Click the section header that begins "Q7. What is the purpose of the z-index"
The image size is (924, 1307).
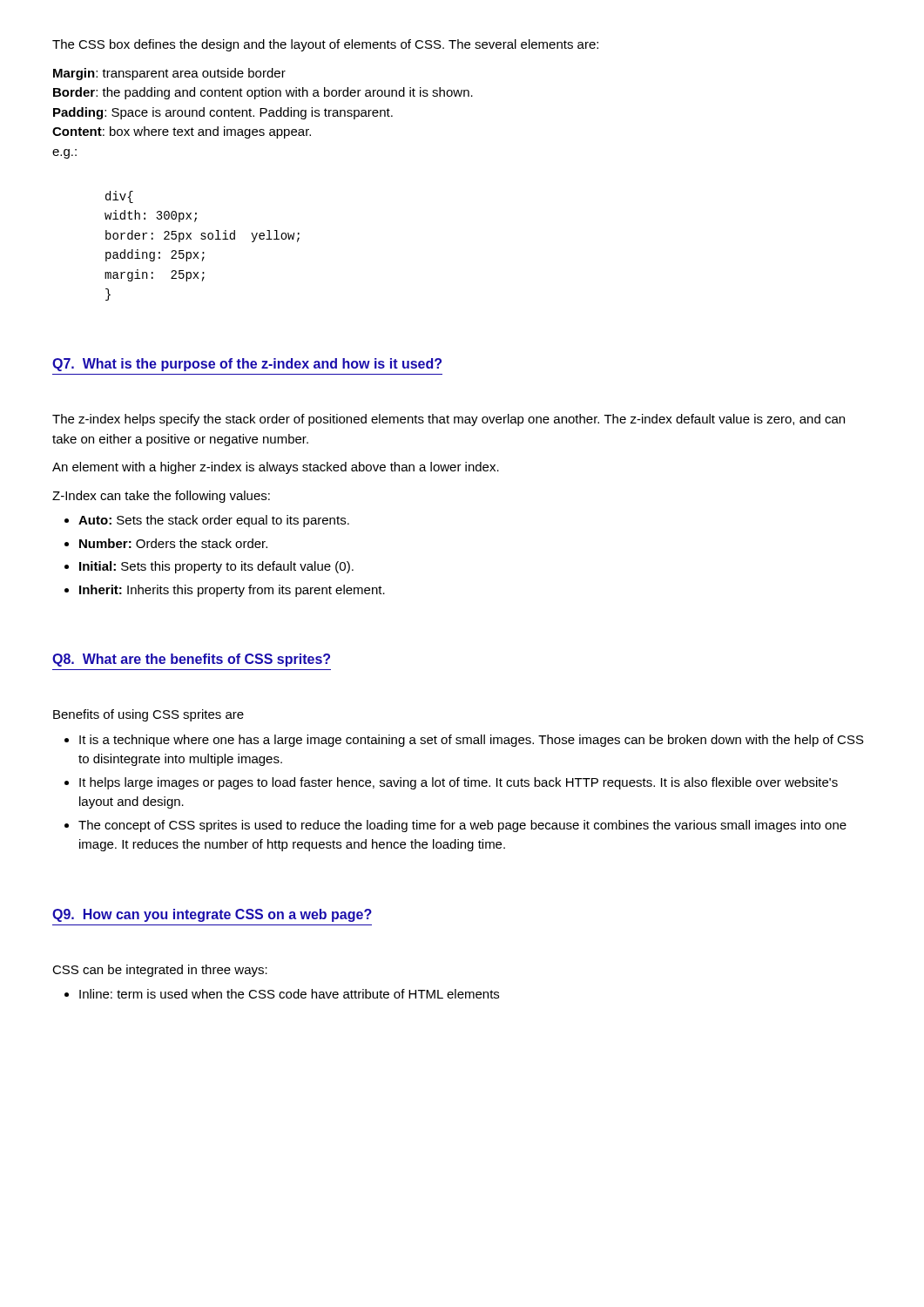(x=247, y=366)
